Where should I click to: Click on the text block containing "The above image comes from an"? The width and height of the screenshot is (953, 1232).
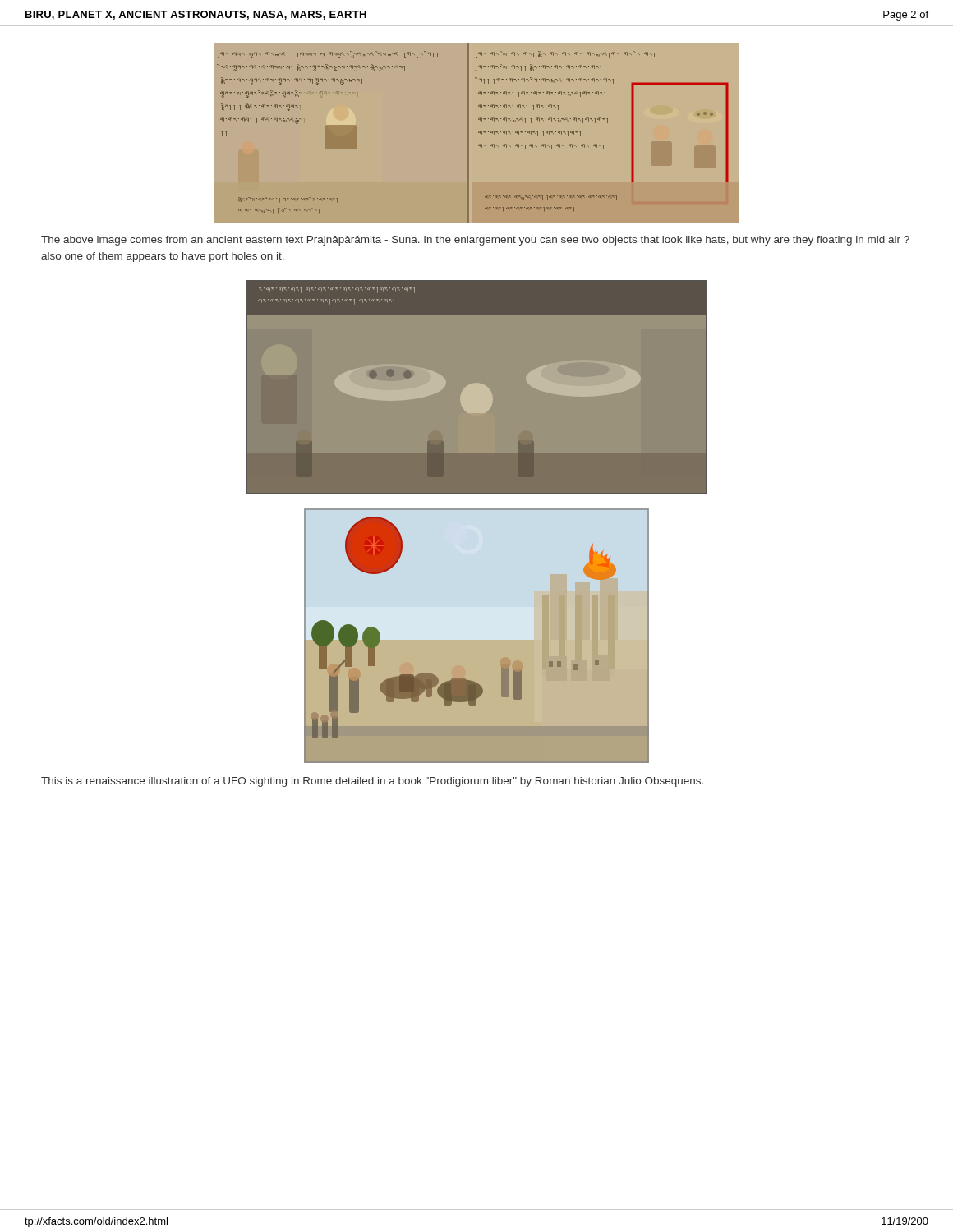point(475,248)
